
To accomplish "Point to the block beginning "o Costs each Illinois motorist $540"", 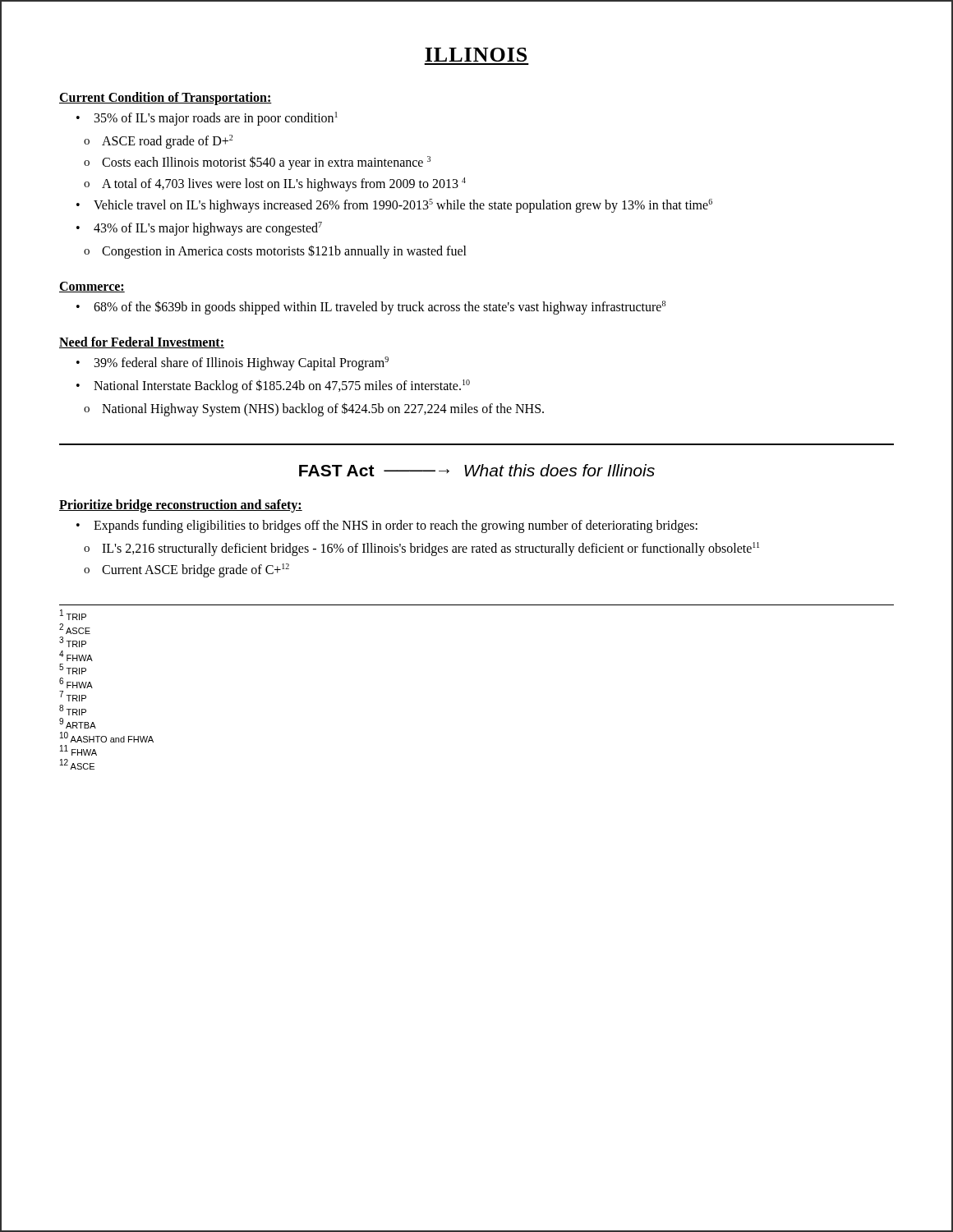I will 257,163.
